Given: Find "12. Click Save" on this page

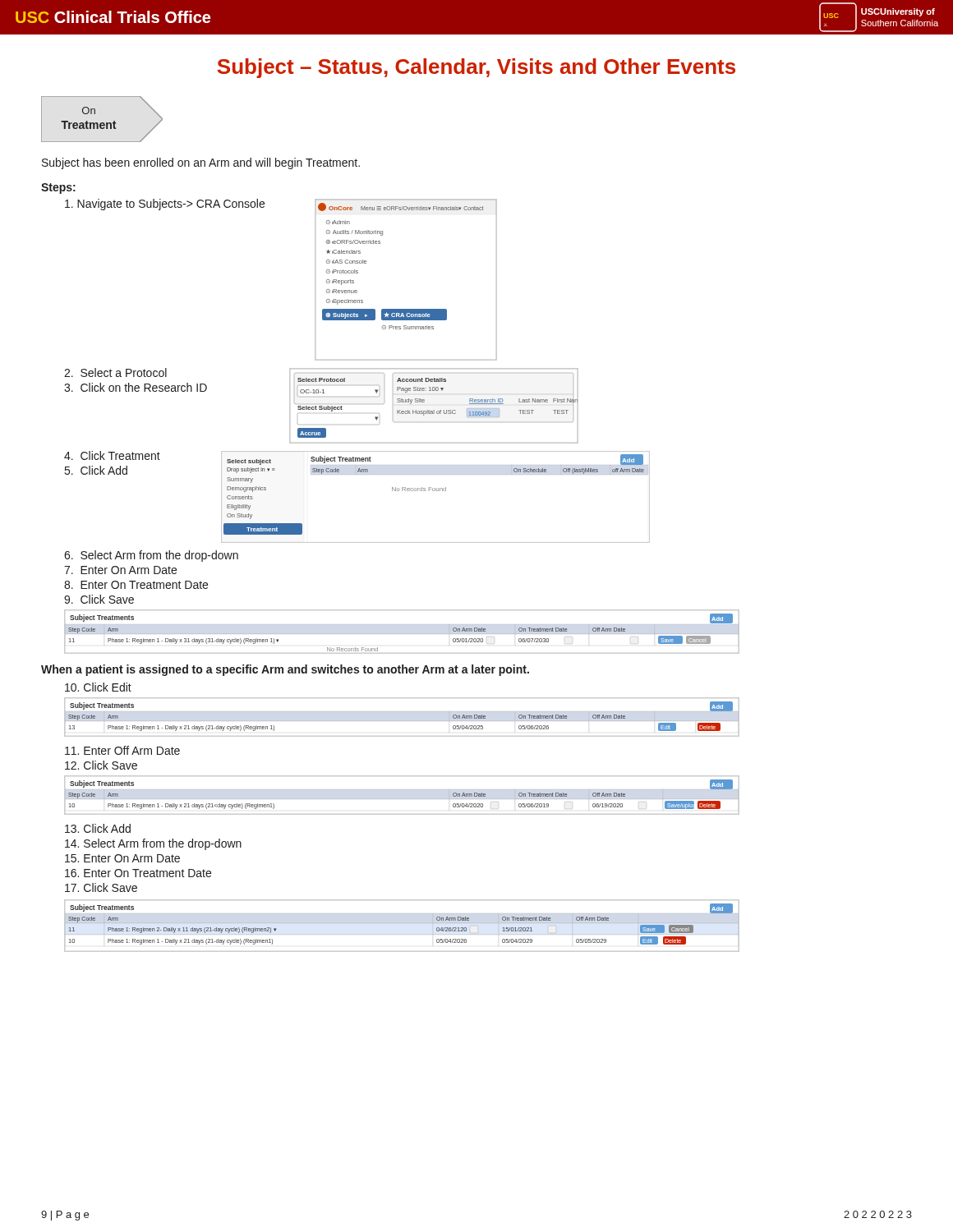Looking at the screenshot, I should coord(101,766).
